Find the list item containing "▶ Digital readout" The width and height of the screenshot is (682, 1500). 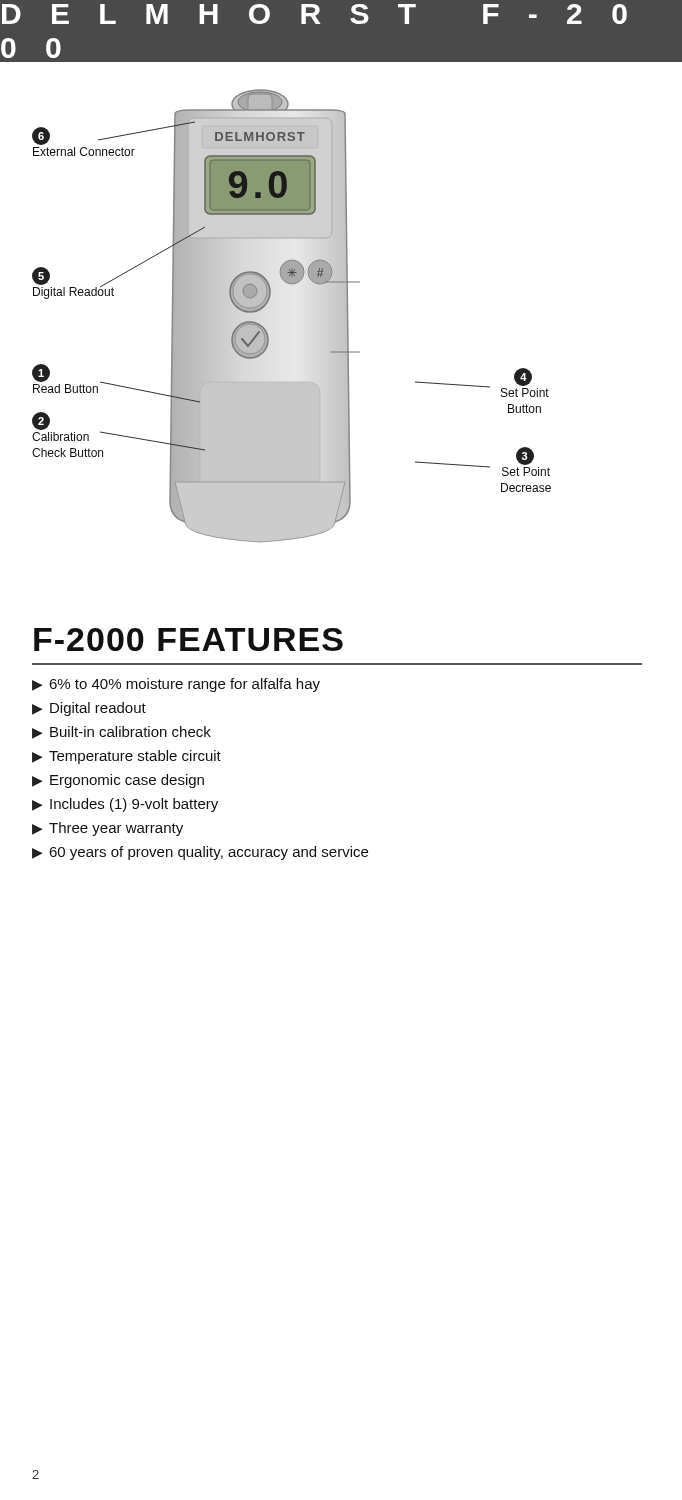89,707
